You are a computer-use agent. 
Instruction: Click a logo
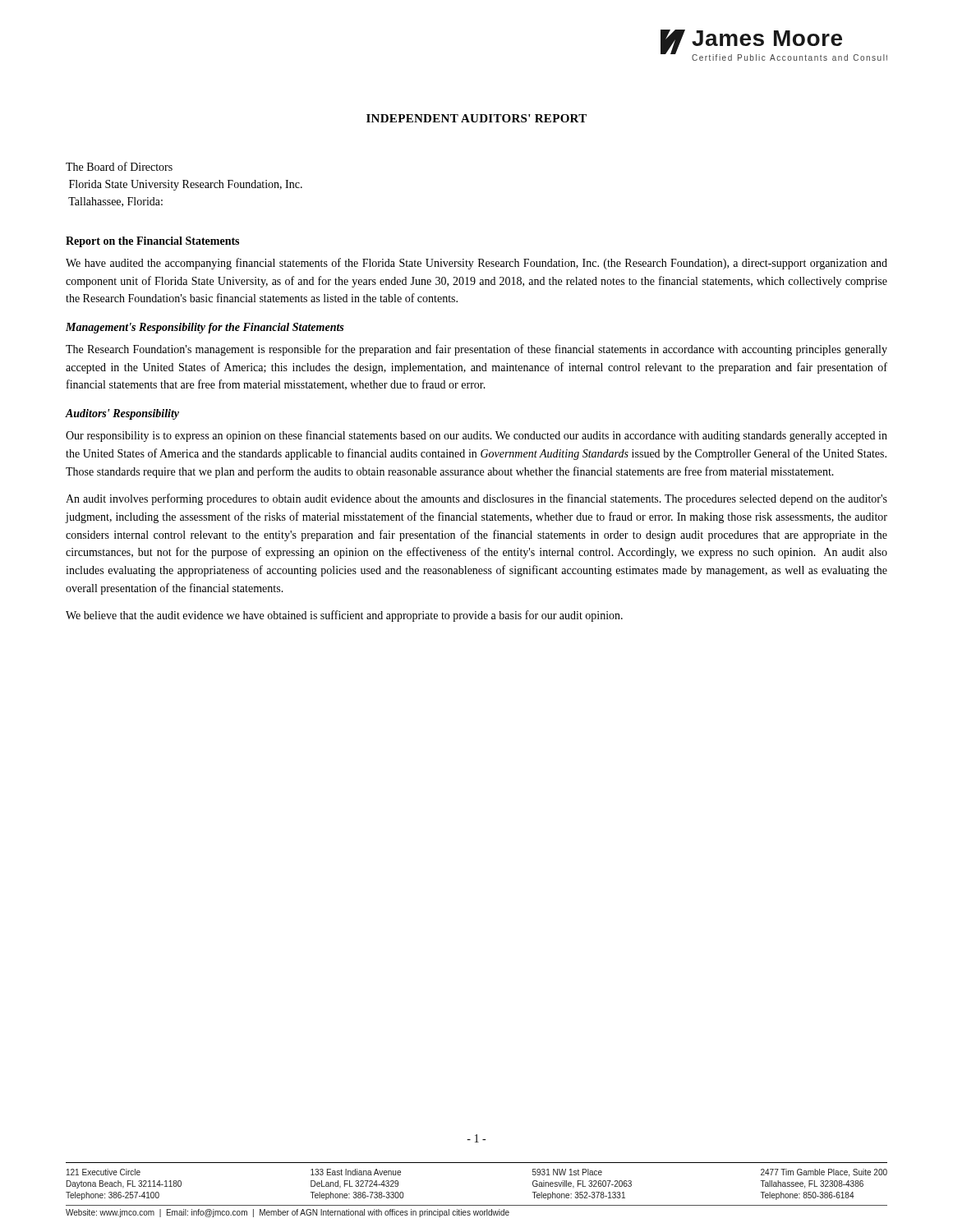[476, 43]
